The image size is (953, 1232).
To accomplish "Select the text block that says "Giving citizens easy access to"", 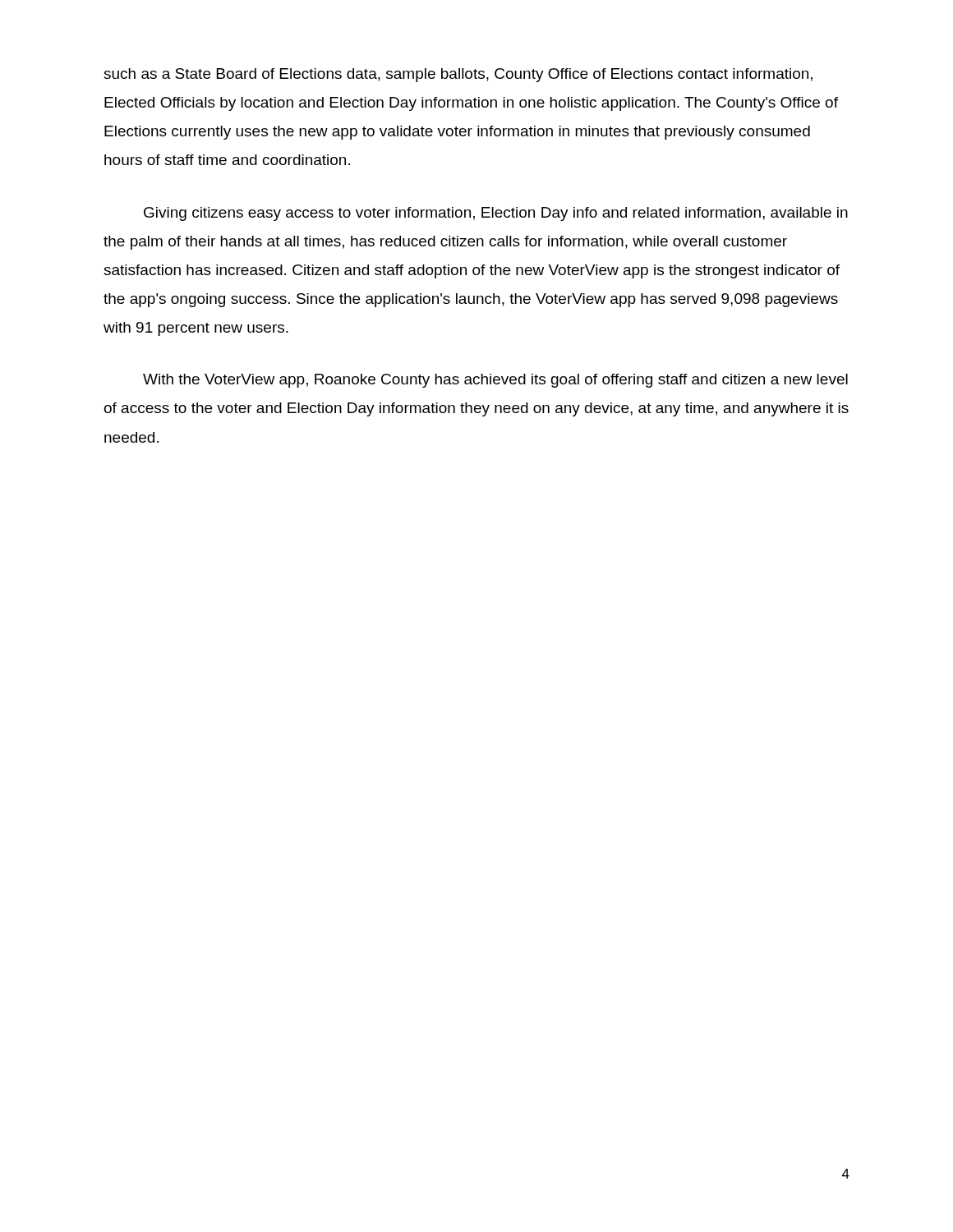I will point(476,270).
